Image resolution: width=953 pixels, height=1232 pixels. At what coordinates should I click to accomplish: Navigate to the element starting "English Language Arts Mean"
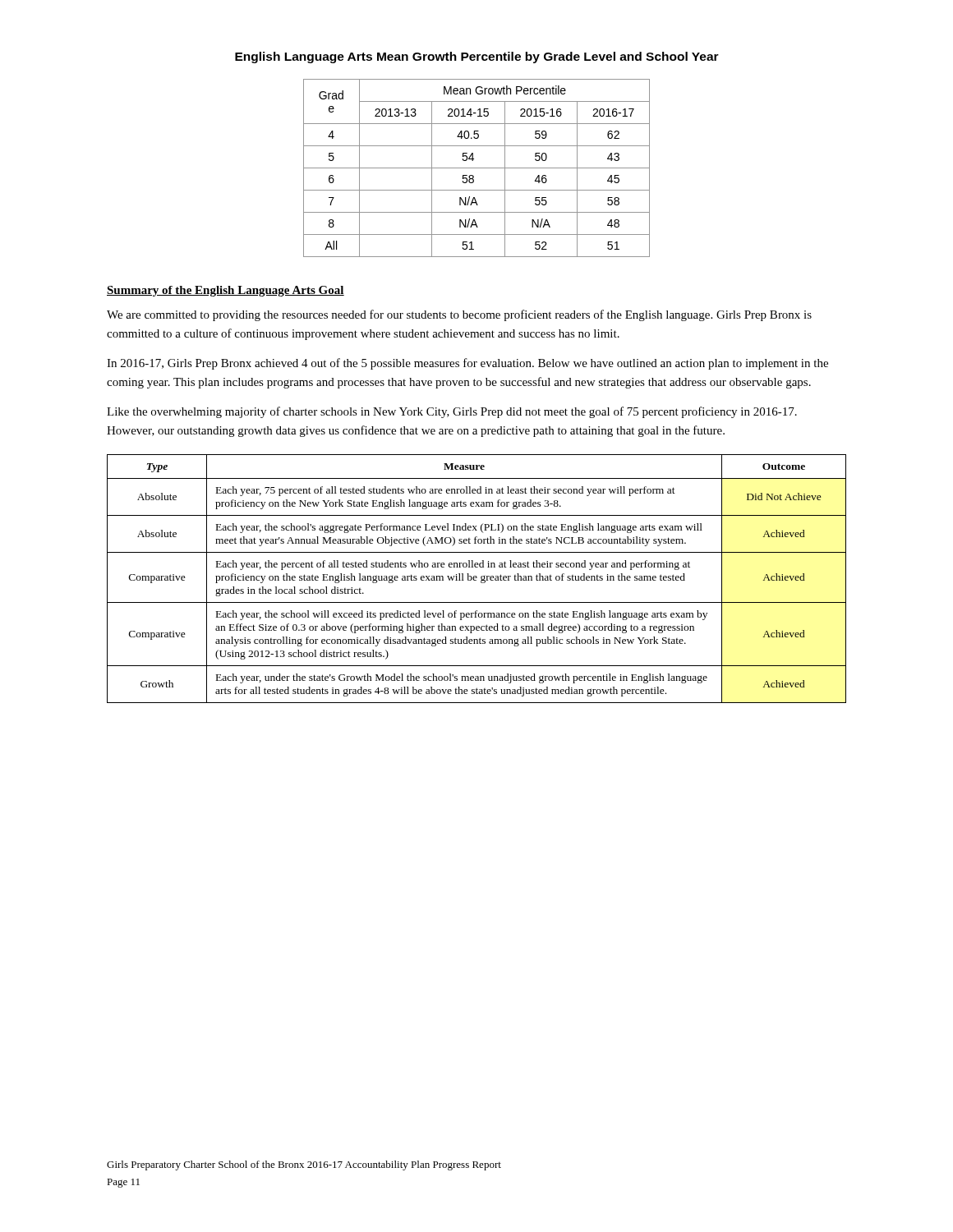click(x=476, y=56)
